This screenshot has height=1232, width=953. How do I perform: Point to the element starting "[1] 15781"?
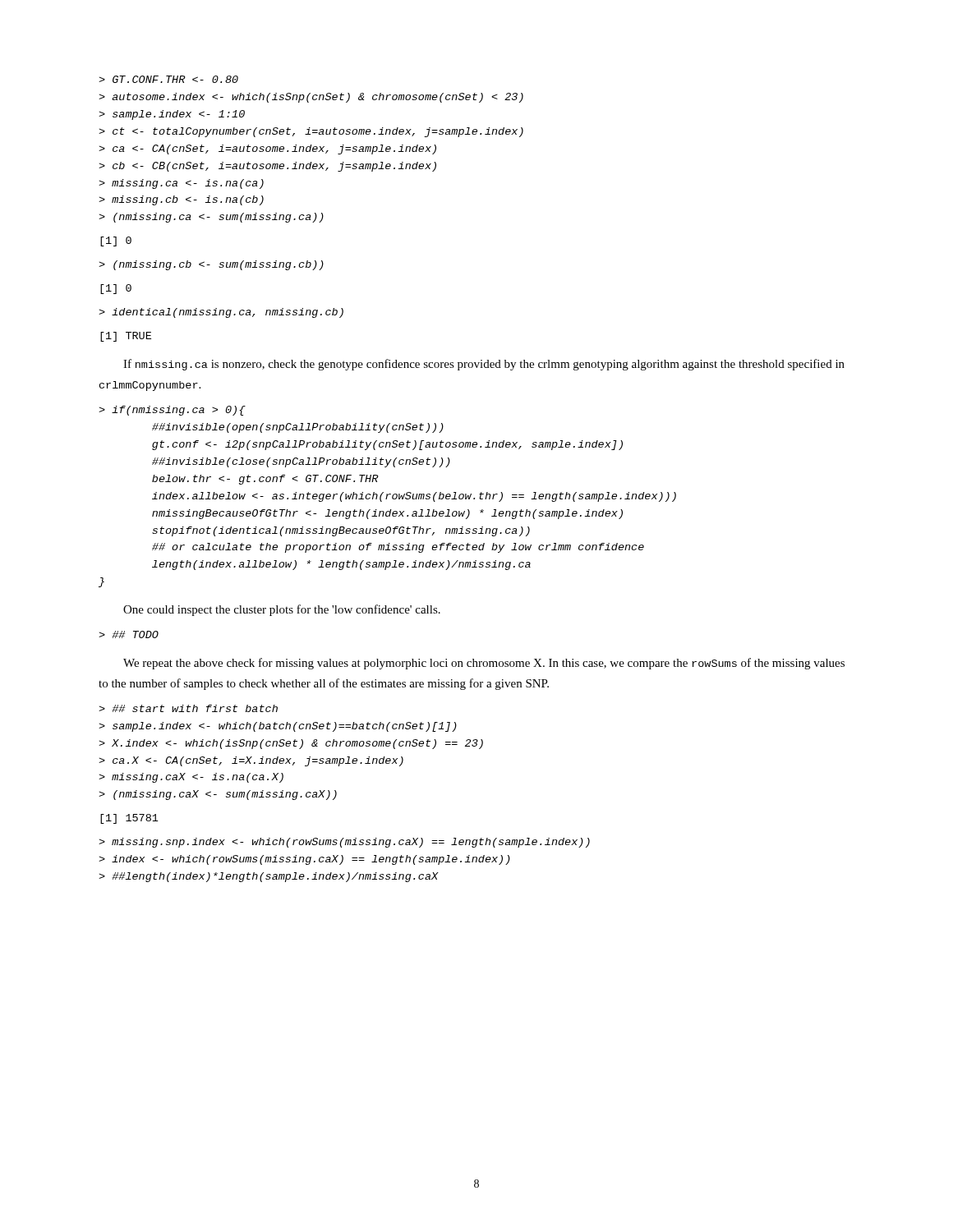(129, 819)
